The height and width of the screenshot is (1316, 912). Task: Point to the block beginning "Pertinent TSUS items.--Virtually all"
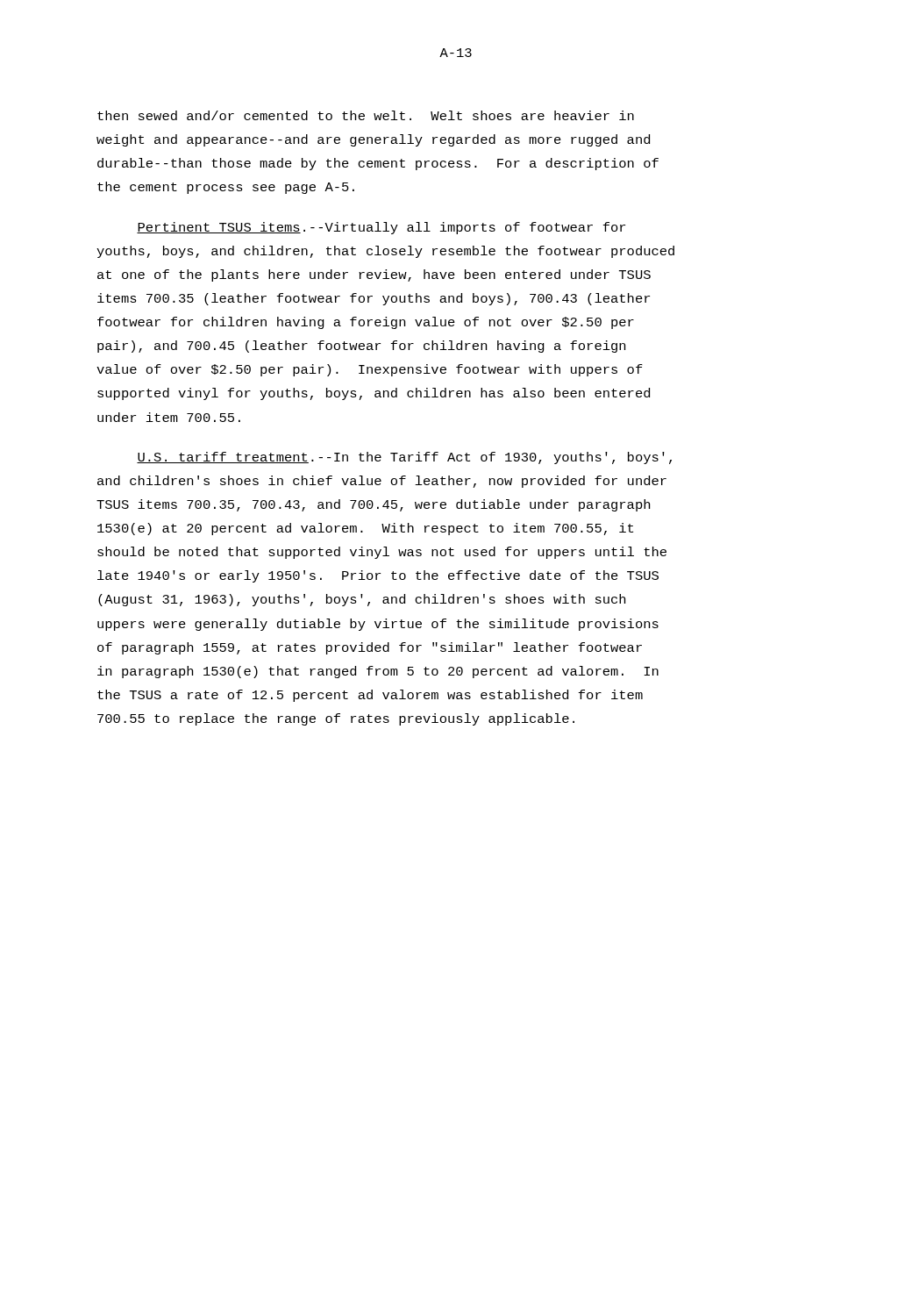[460, 323]
